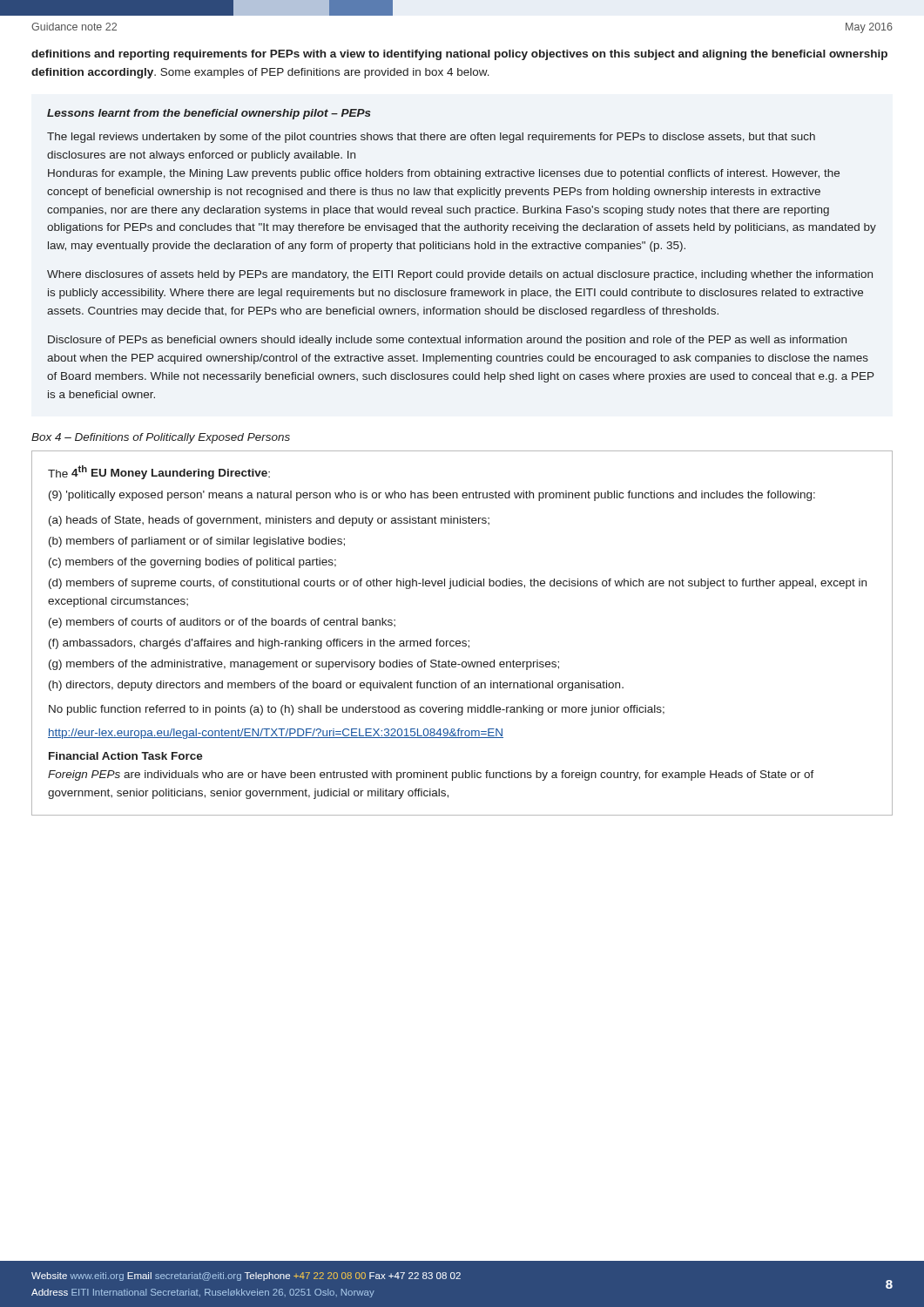The height and width of the screenshot is (1307, 924).
Task: Click on the element starting "(e) members of courts"
Action: click(x=222, y=621)
